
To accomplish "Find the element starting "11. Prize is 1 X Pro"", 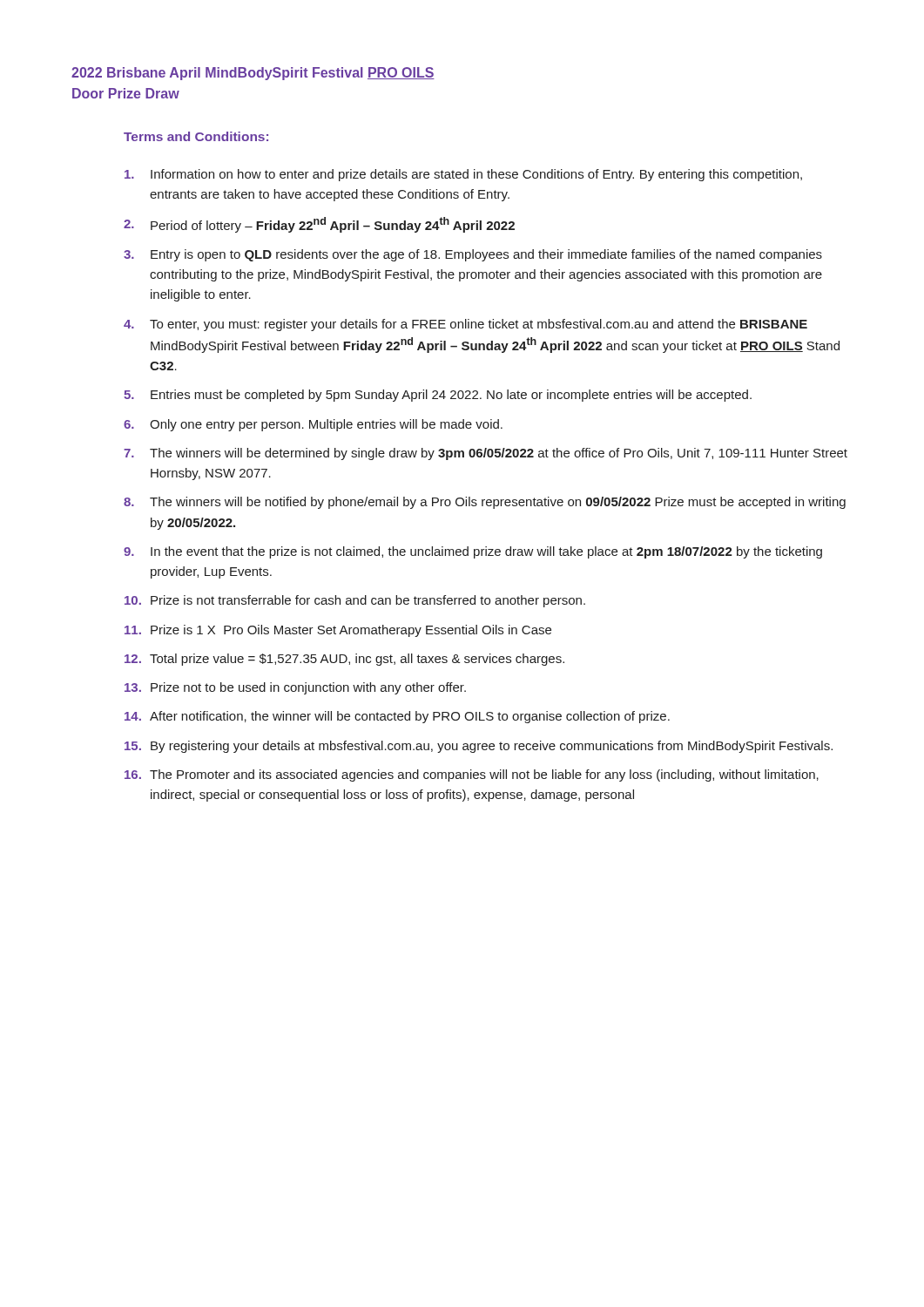I will tap(488, 629).
